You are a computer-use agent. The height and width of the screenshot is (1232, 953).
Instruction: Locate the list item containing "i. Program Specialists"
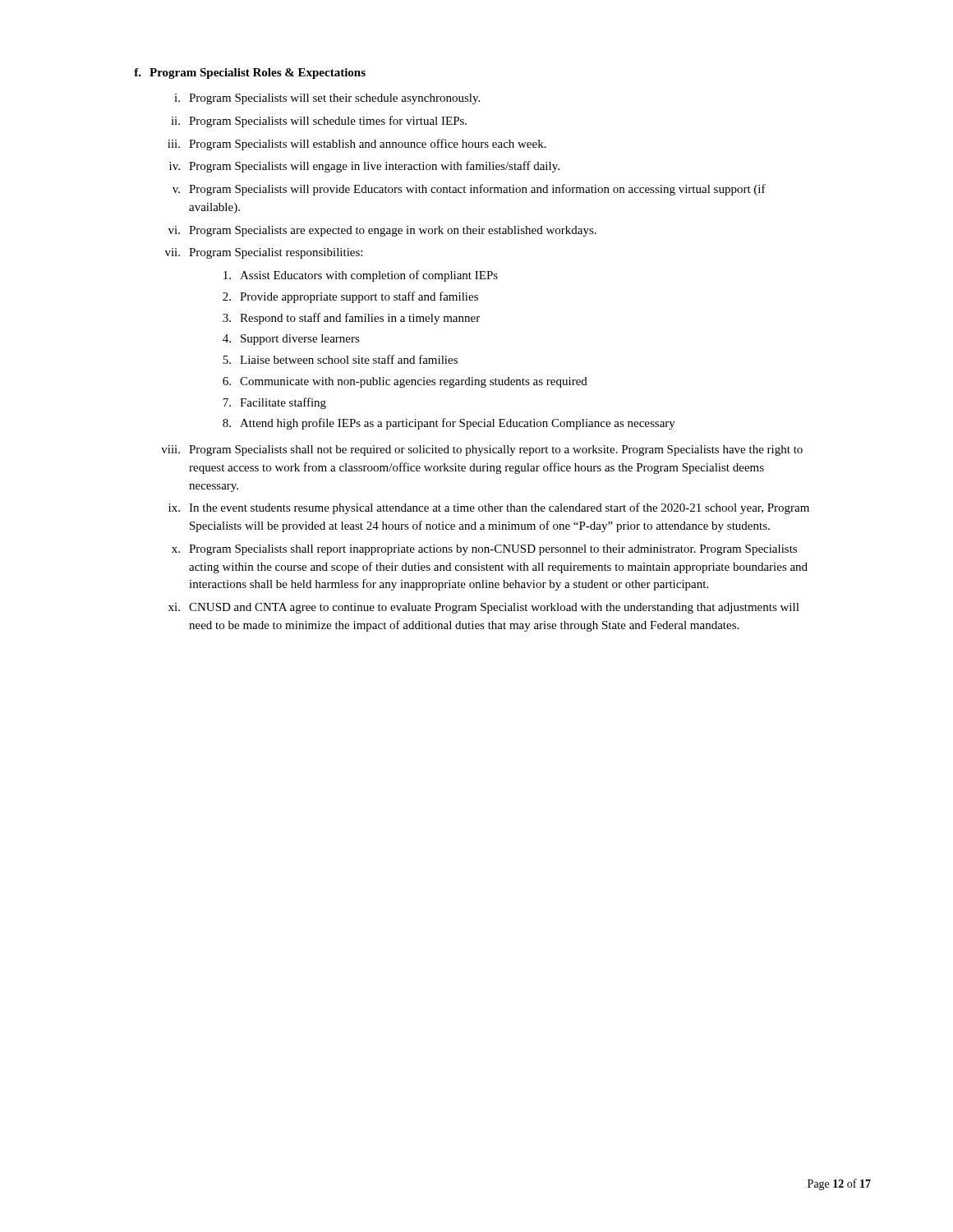tap(477, 98)
